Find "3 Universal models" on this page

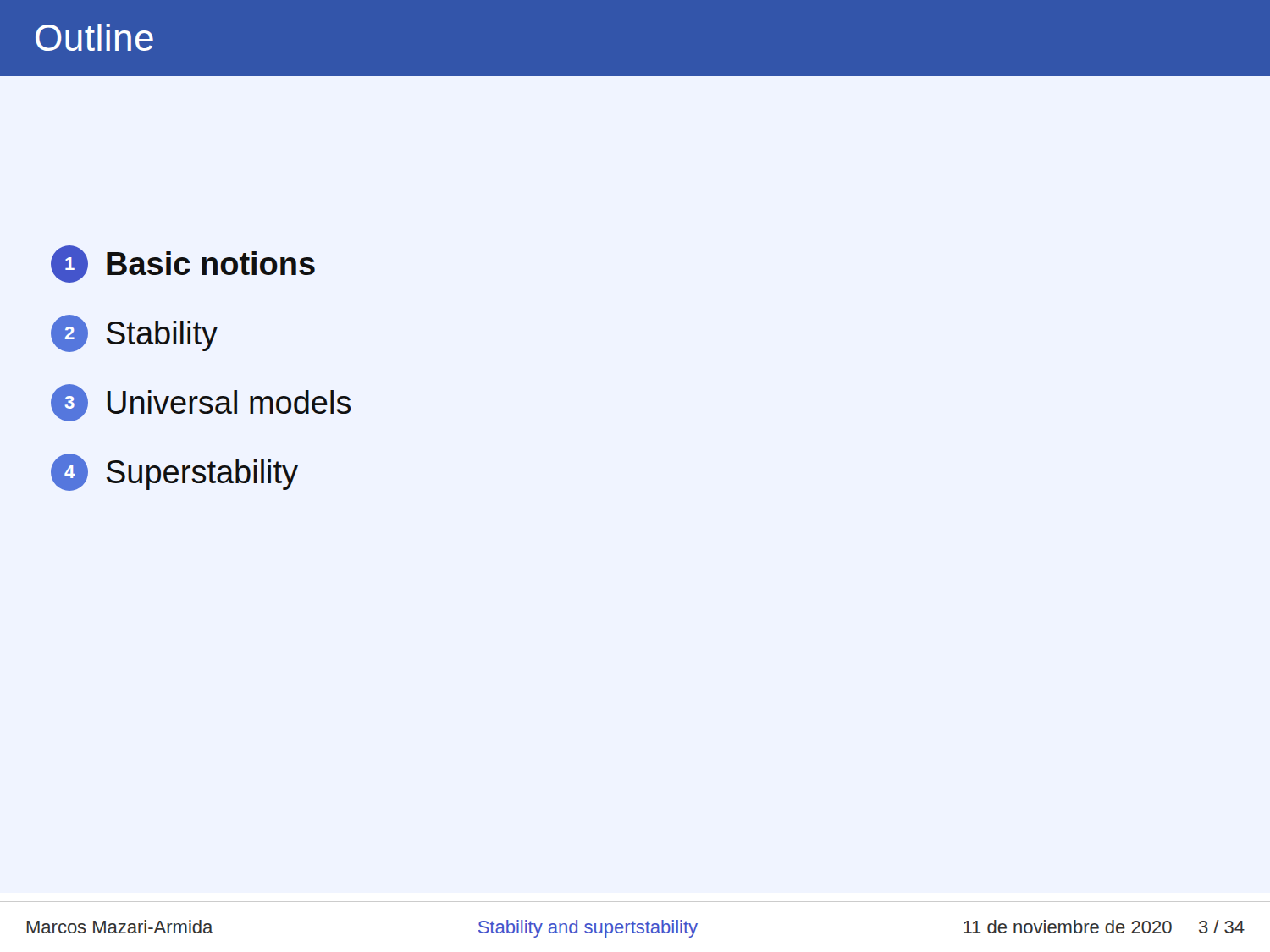tap(201, 403)
